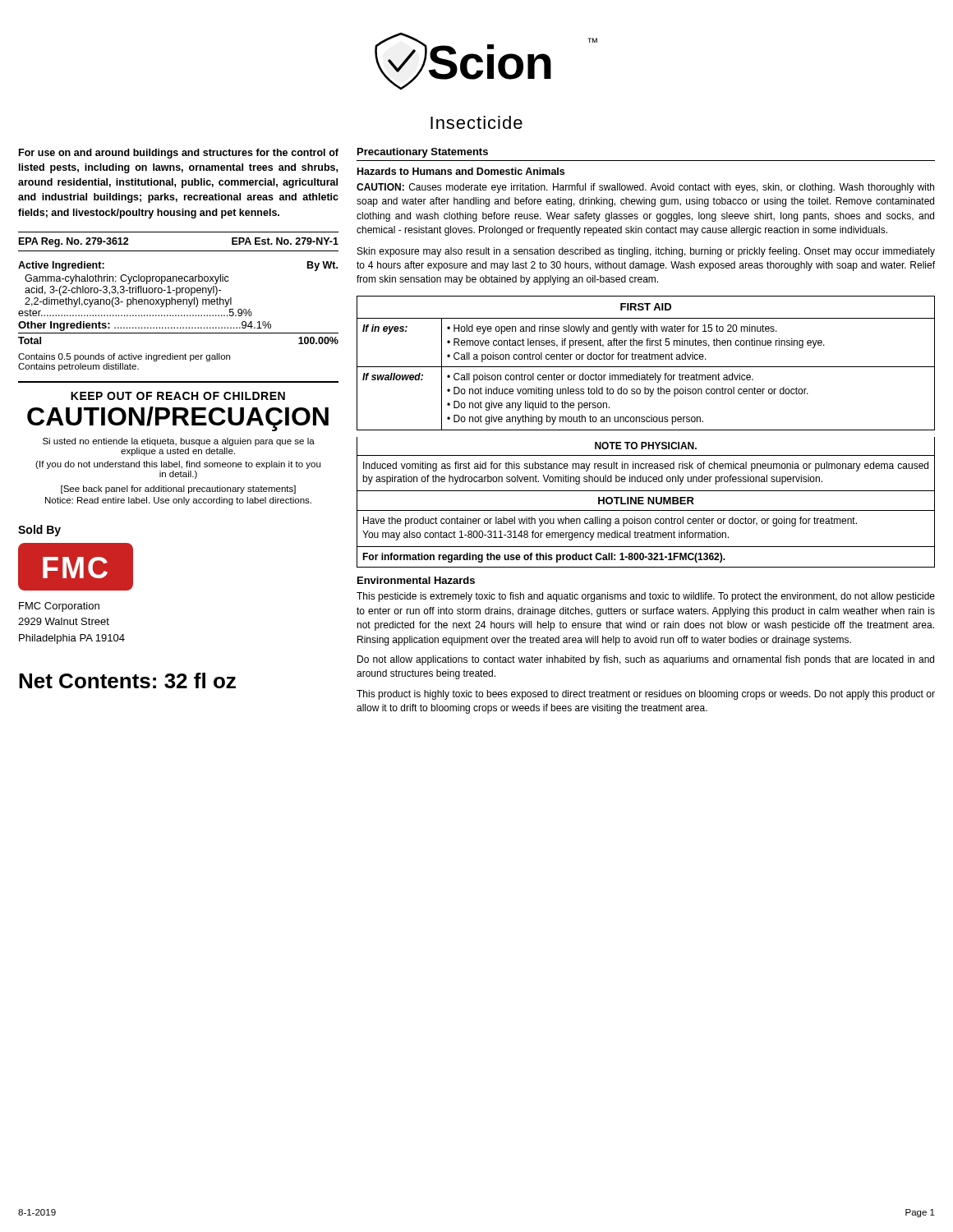Point to "Environmental Hazards"

coord(416,581)
